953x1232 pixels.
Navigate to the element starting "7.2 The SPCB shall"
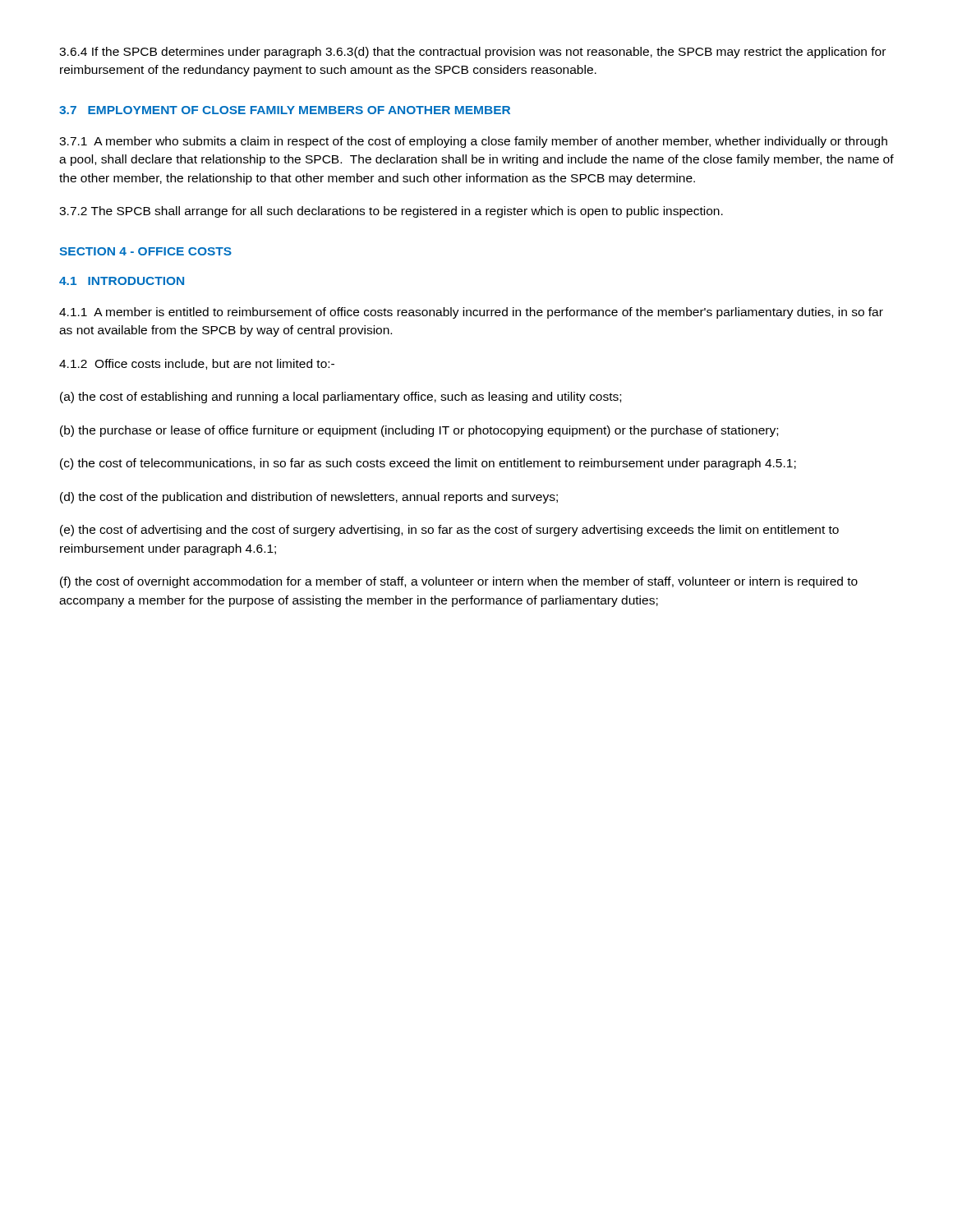tap(391, 211)
